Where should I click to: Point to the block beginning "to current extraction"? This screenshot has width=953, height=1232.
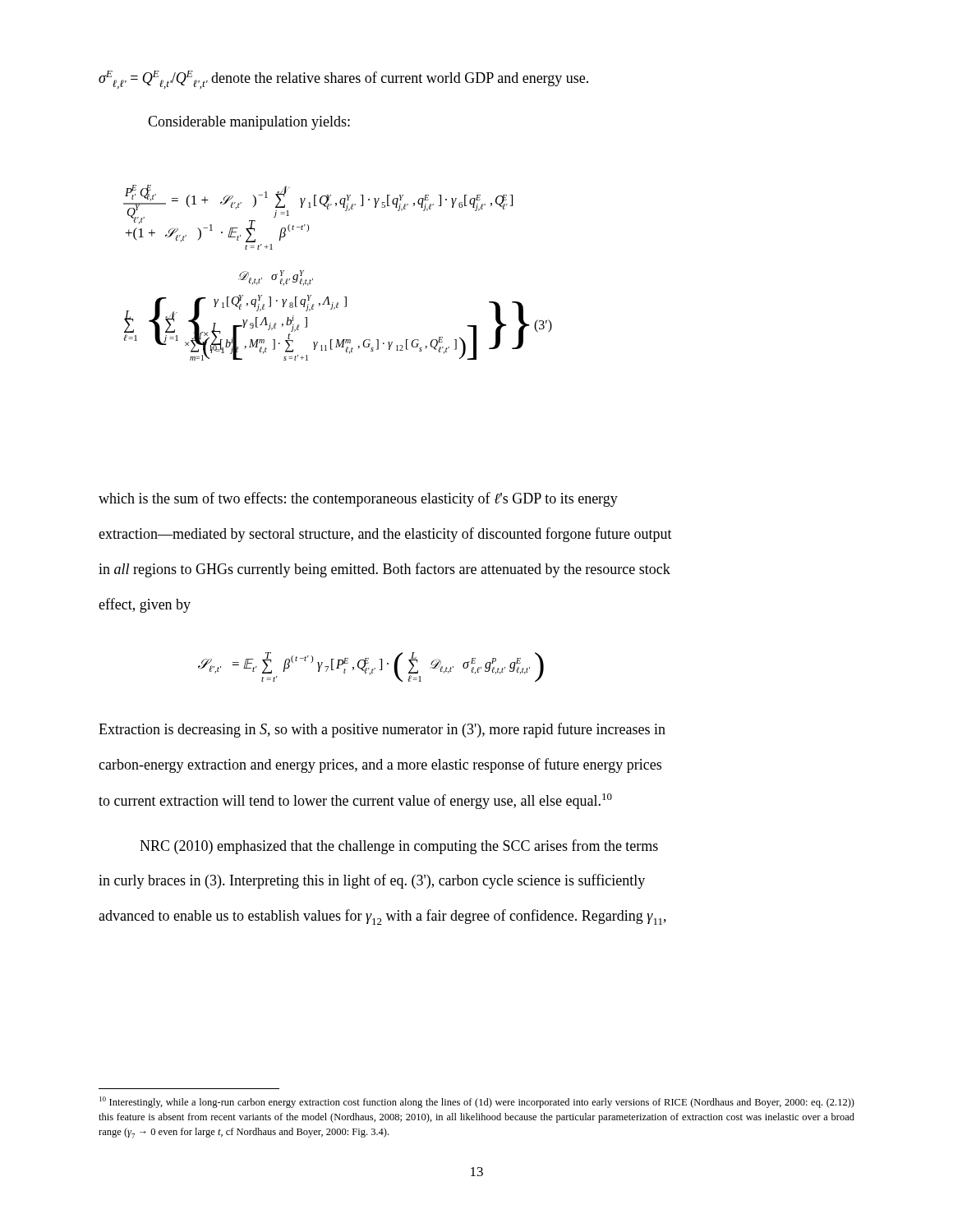[x=355, y=800]
